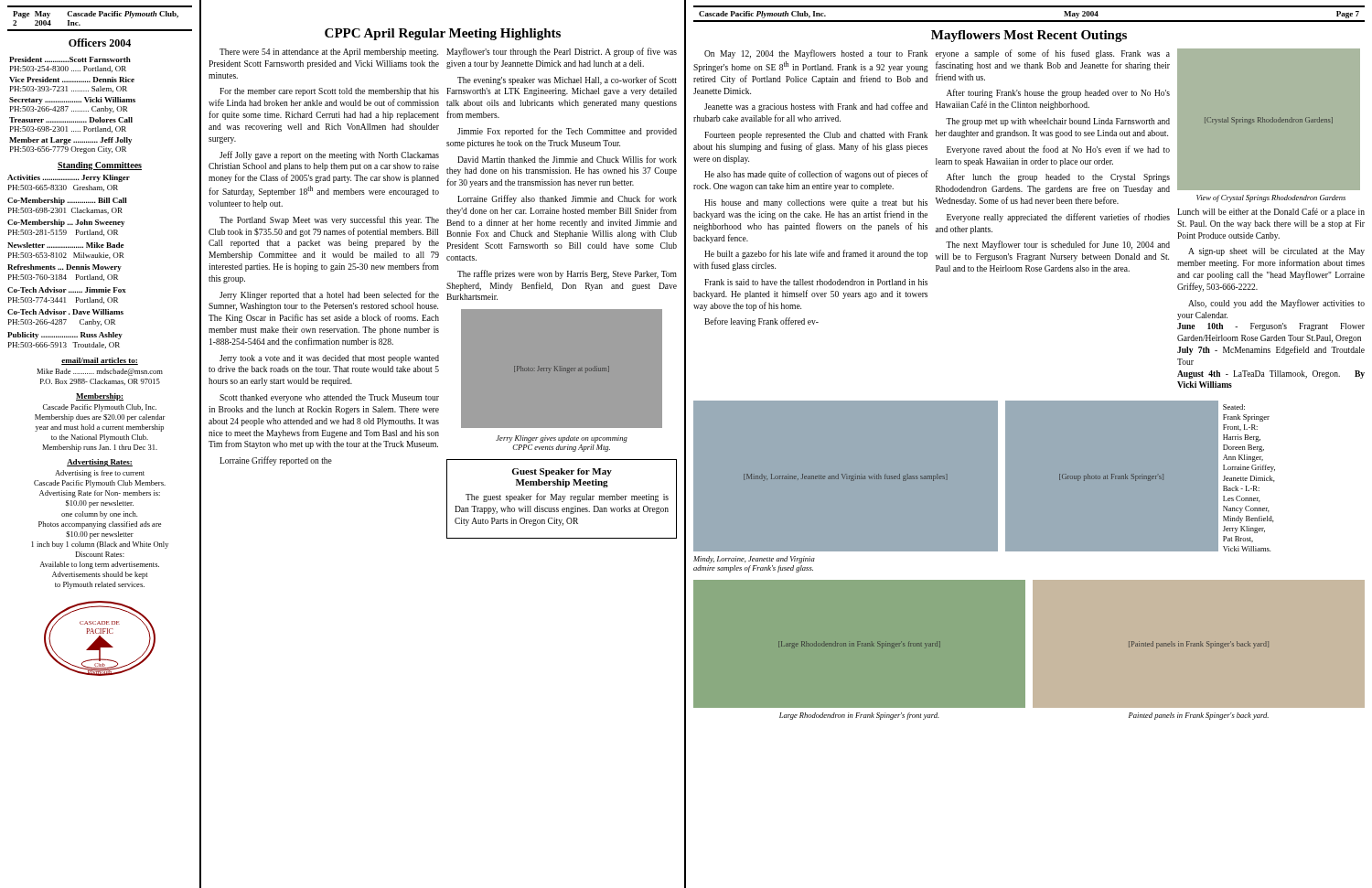This screenshot has width=1372, height=888.
Task: Find the block on this page that starts "He built a gazebo for his late"
Action: pos(811,260)
